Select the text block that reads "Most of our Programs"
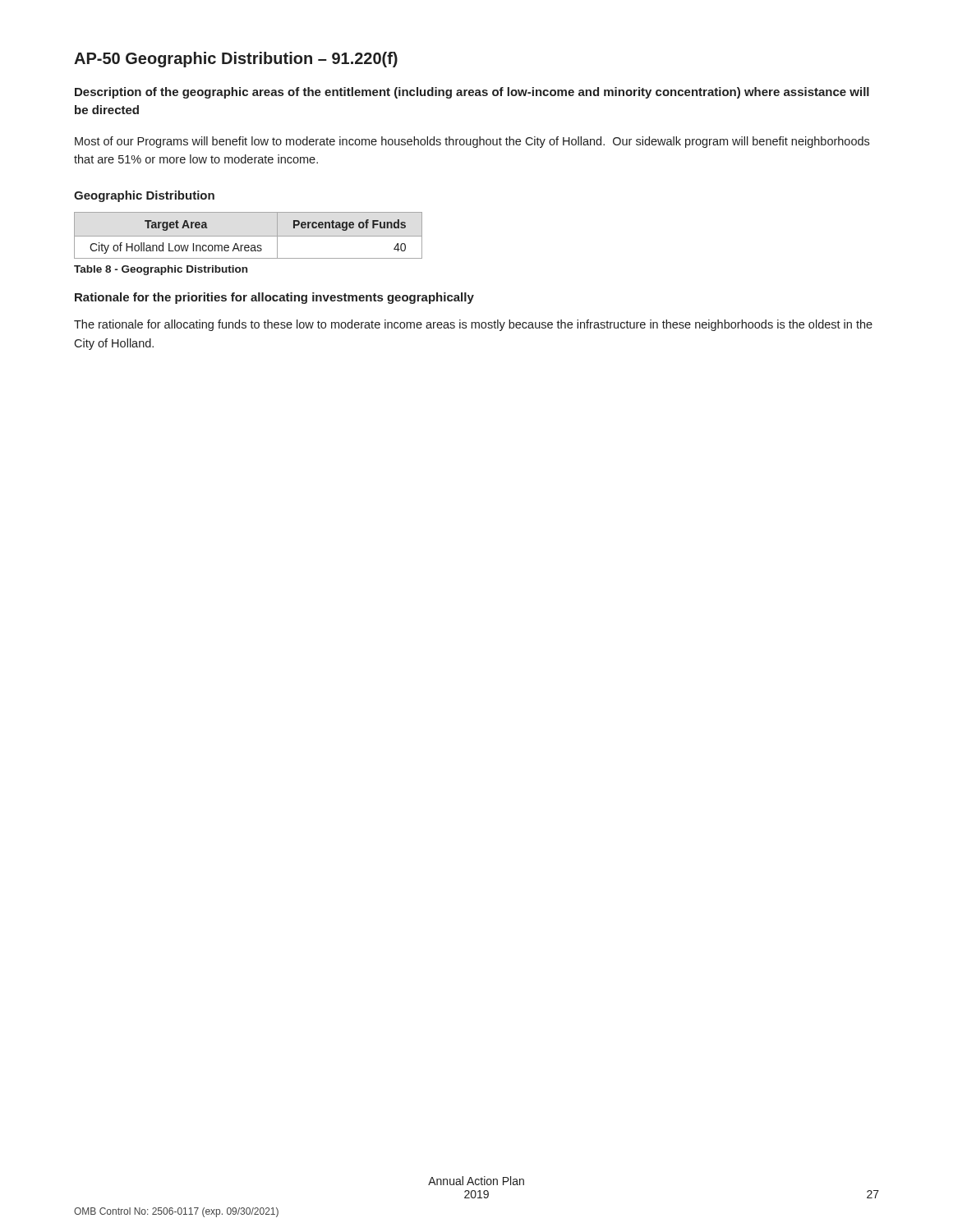The image size is (953, 1232). point(472,150)
